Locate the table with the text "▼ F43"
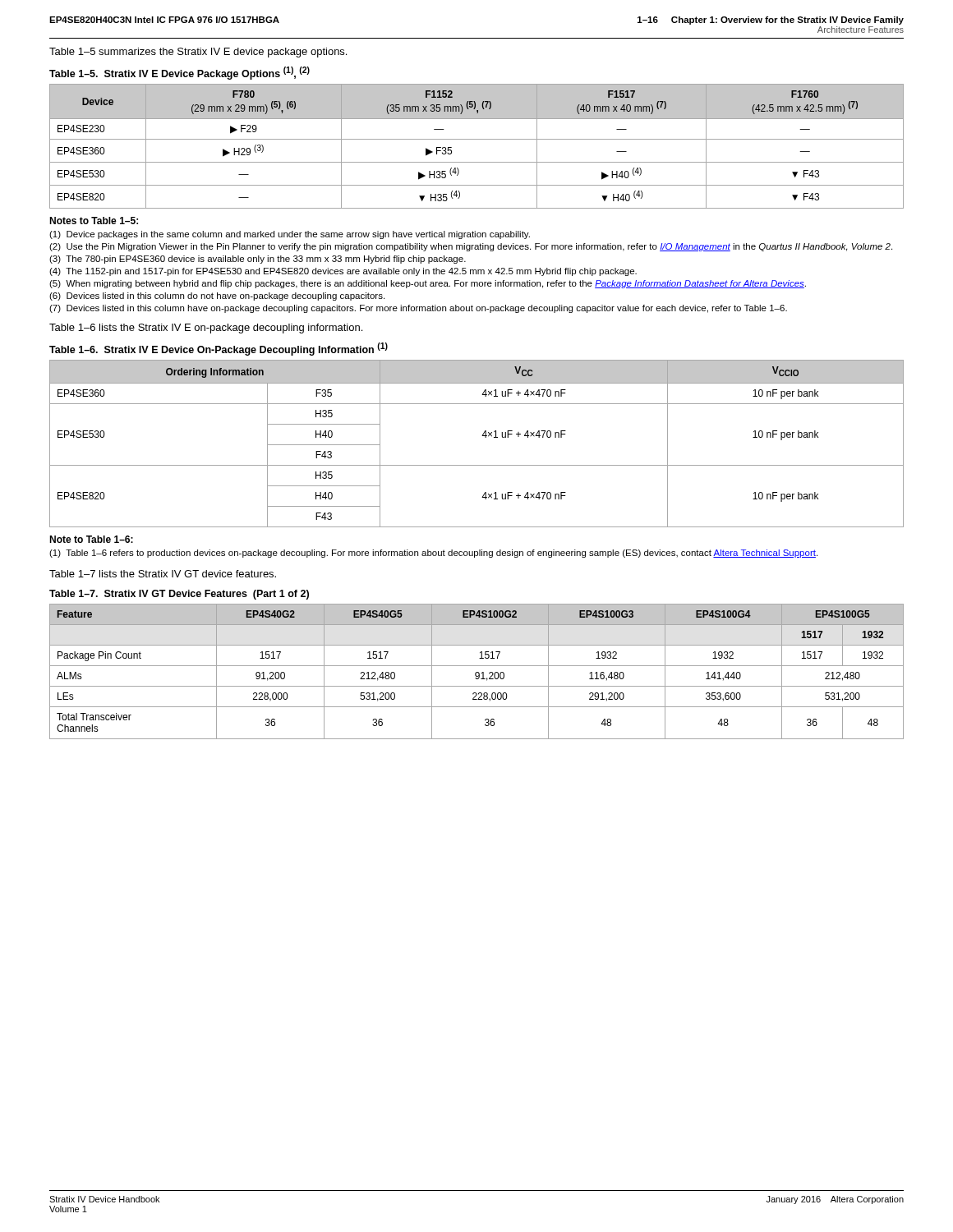This screenshot has height=1232, width=953. click(476, 146)
